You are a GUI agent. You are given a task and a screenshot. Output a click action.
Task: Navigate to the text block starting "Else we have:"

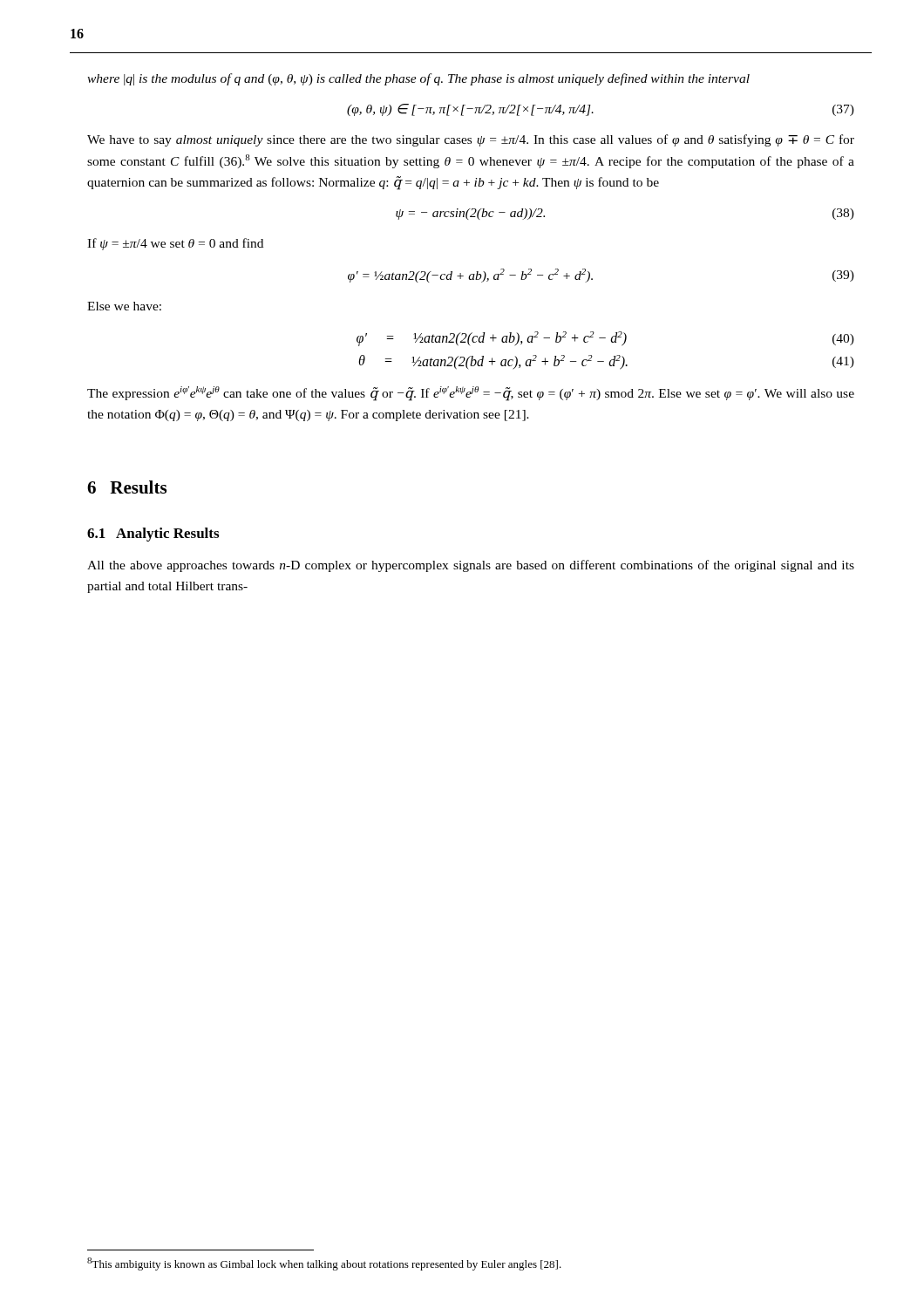tap(125, 306)
